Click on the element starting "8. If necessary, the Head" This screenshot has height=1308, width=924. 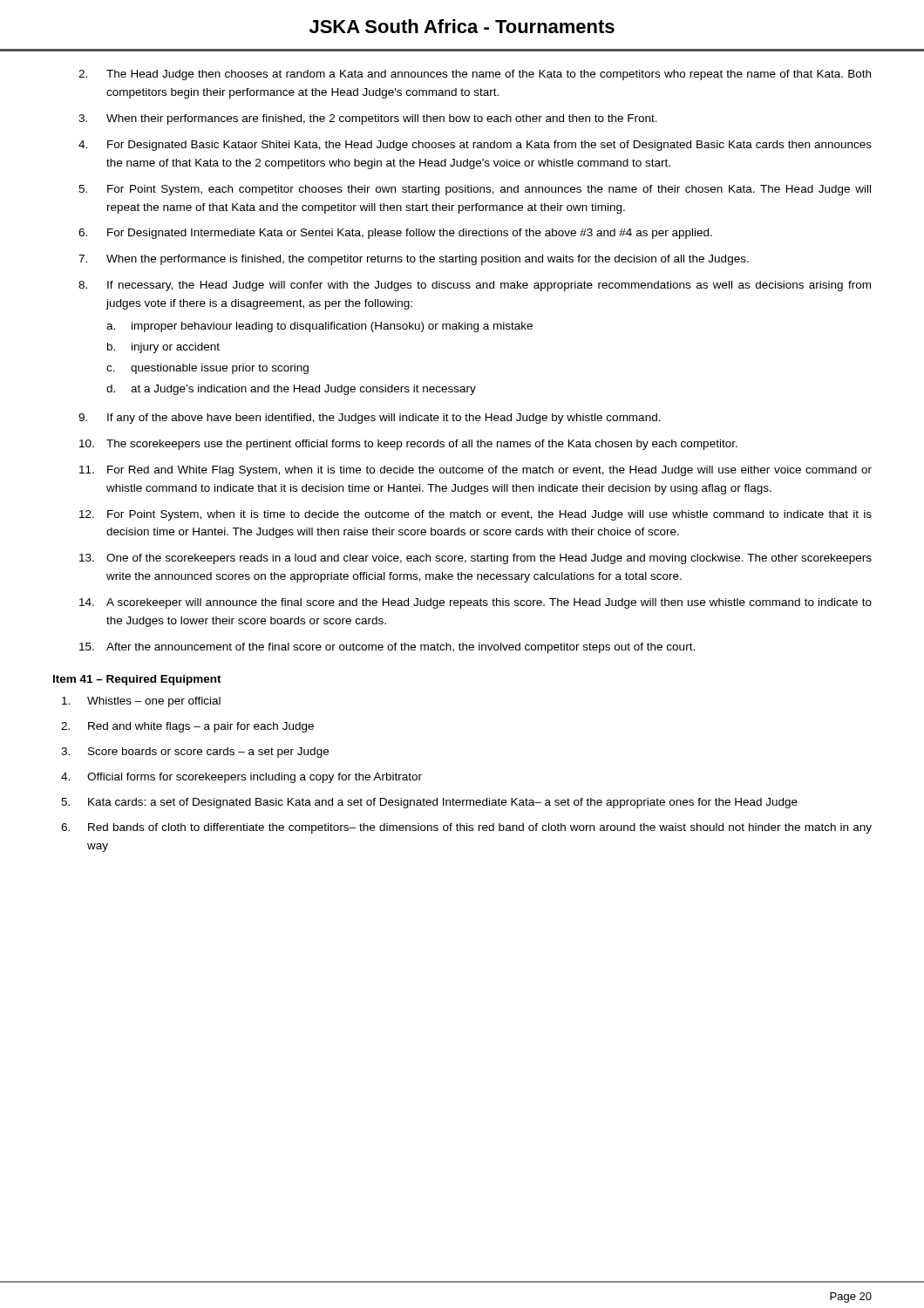click(475, 339)
